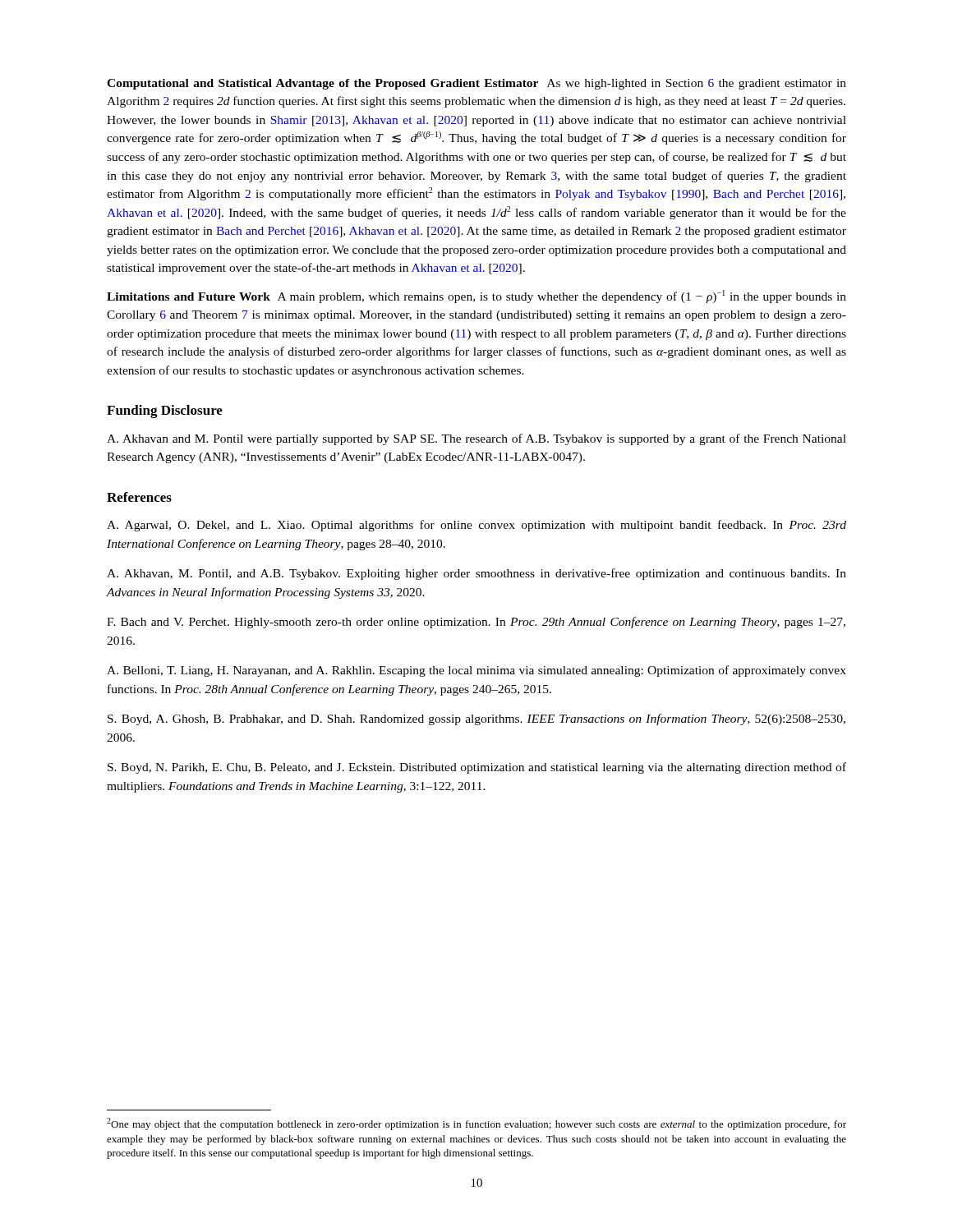Locate the text "Funding Disclosure"
The width and height of the screenshot is (953, 1232).
(165, 410)
